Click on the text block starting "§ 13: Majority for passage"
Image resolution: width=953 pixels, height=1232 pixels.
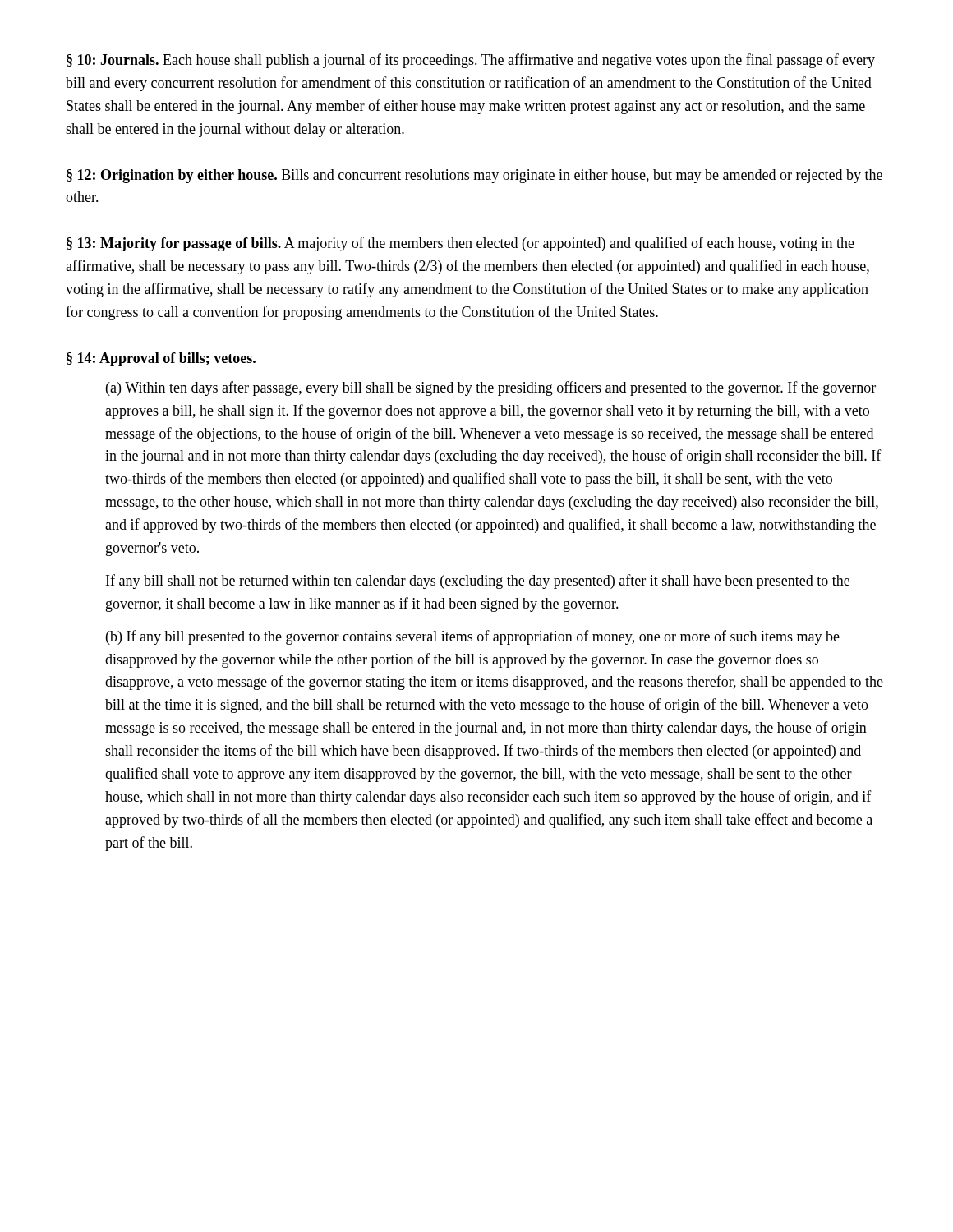point(476,279)
